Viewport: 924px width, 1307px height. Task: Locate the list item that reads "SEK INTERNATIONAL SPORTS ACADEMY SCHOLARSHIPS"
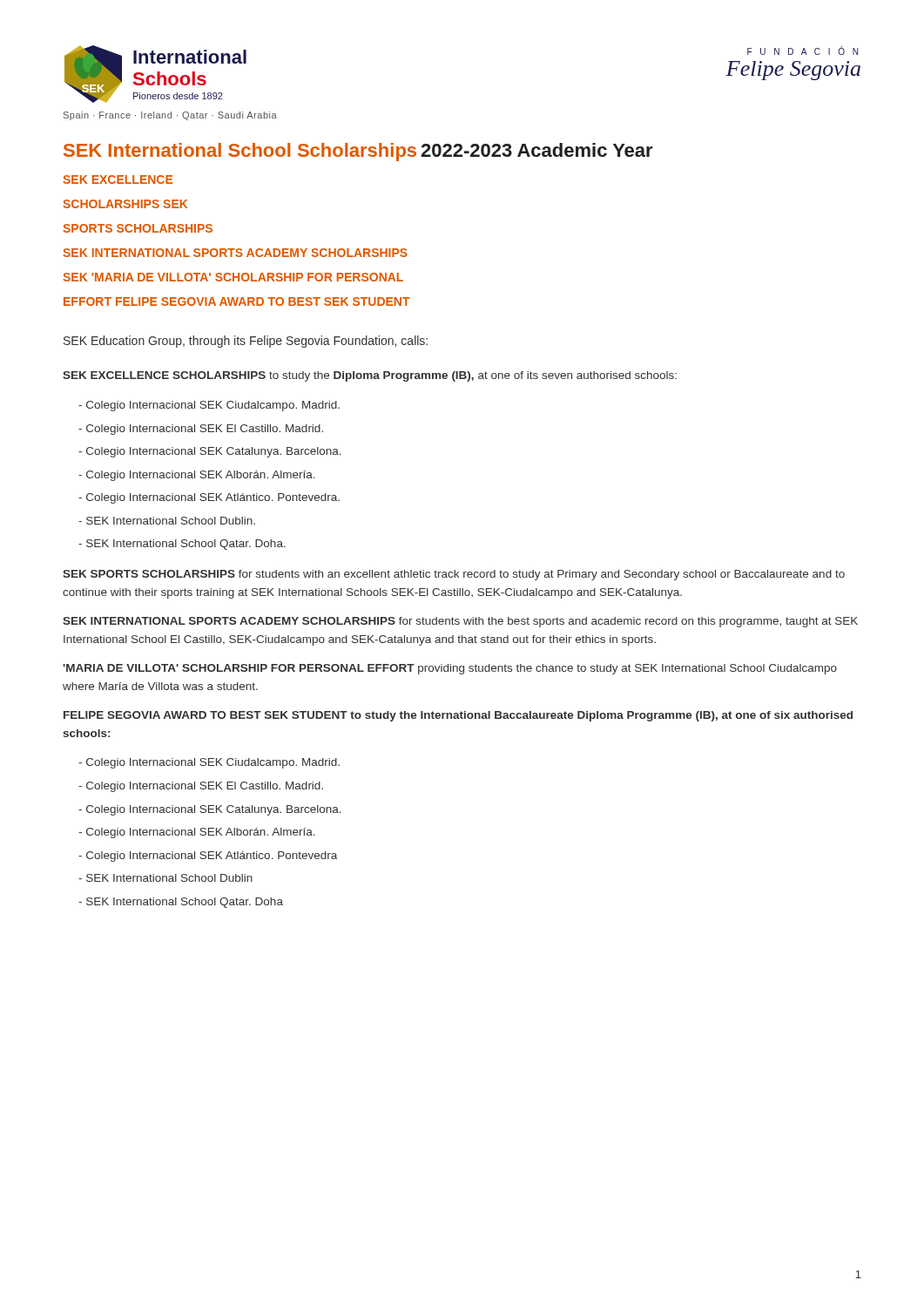[x=235, y=253]
